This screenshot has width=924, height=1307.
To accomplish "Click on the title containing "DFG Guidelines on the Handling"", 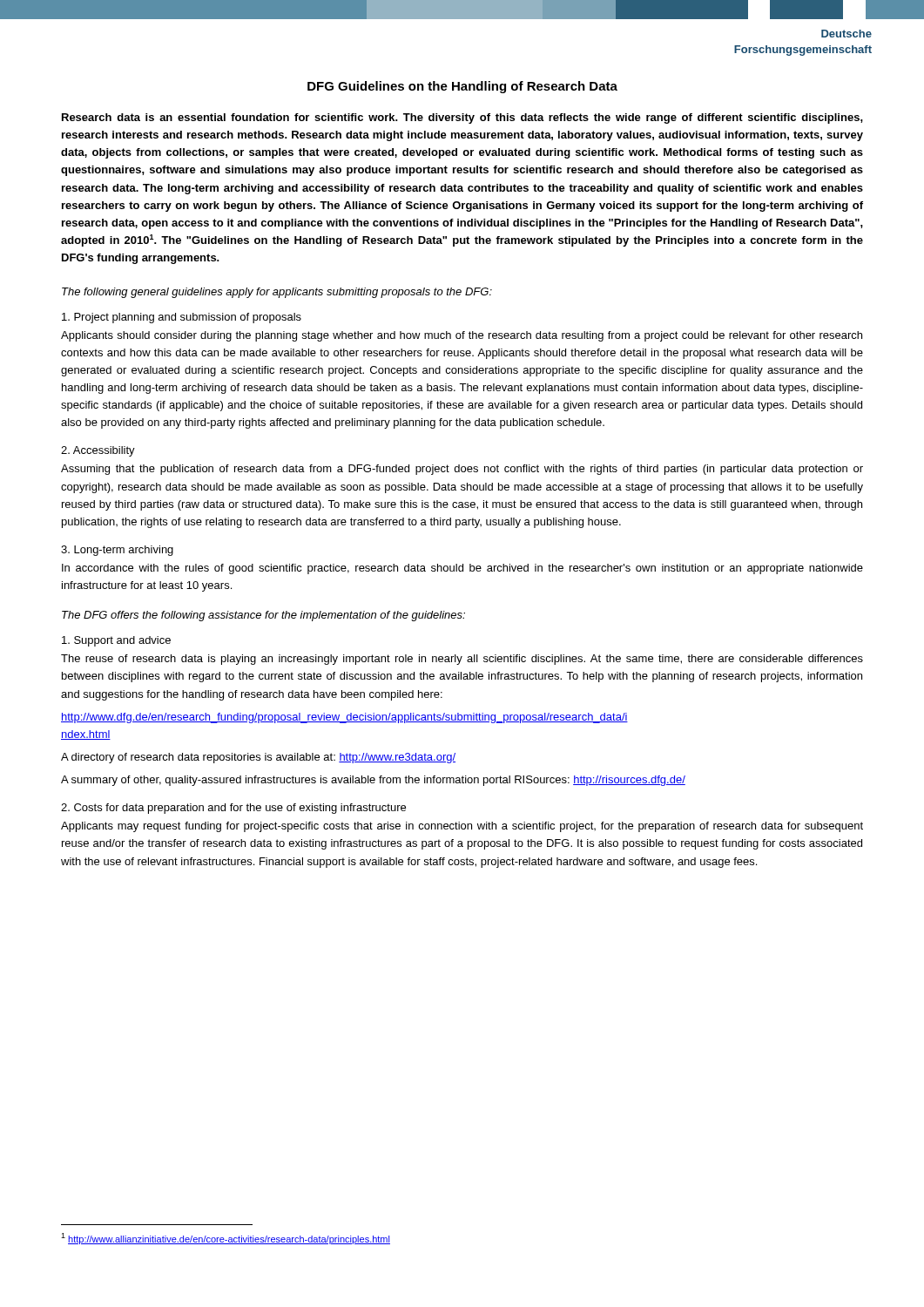I will click(x=462, y=86).
